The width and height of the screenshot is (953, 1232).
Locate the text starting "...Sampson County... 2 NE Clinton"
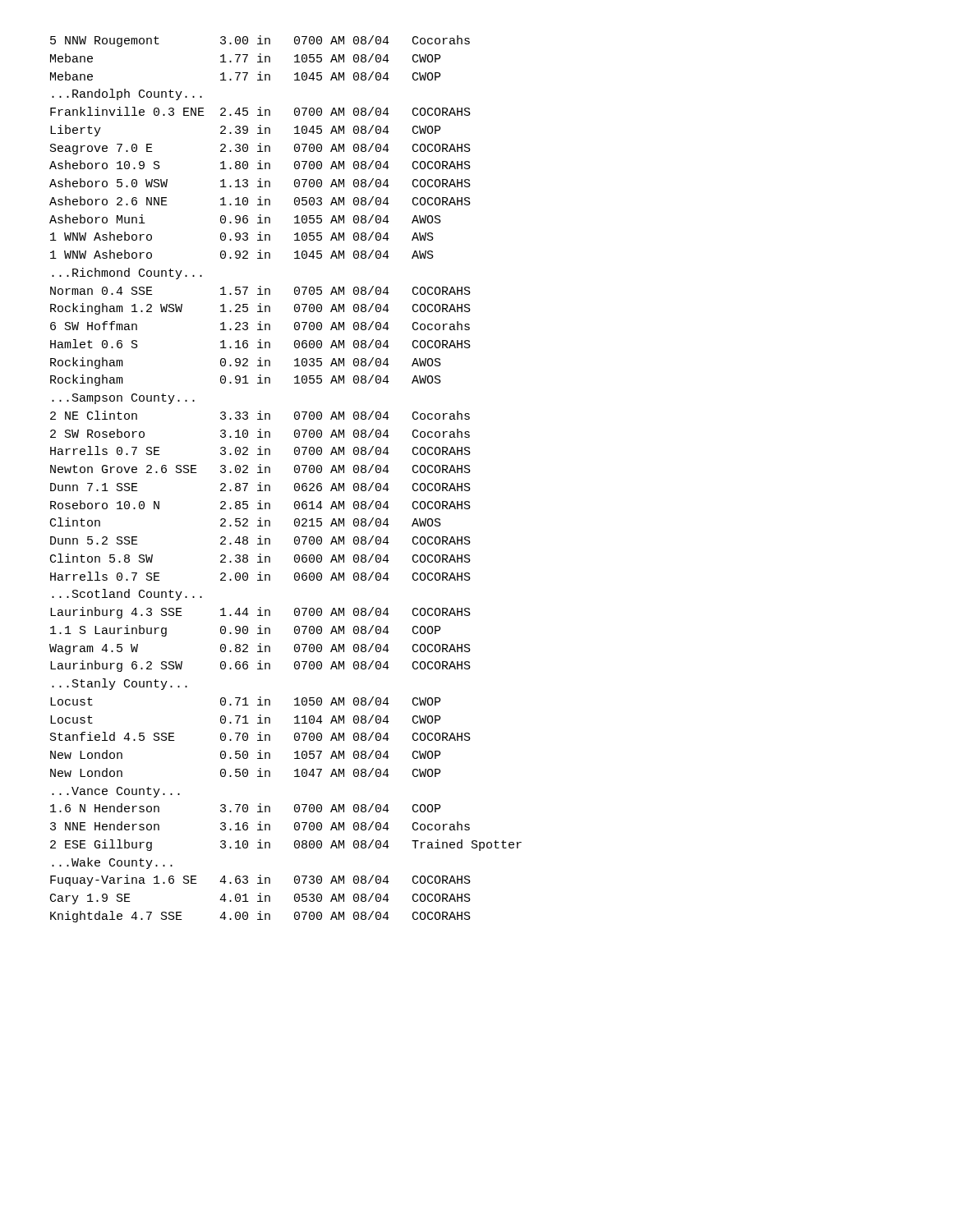(x=123, y=399)
